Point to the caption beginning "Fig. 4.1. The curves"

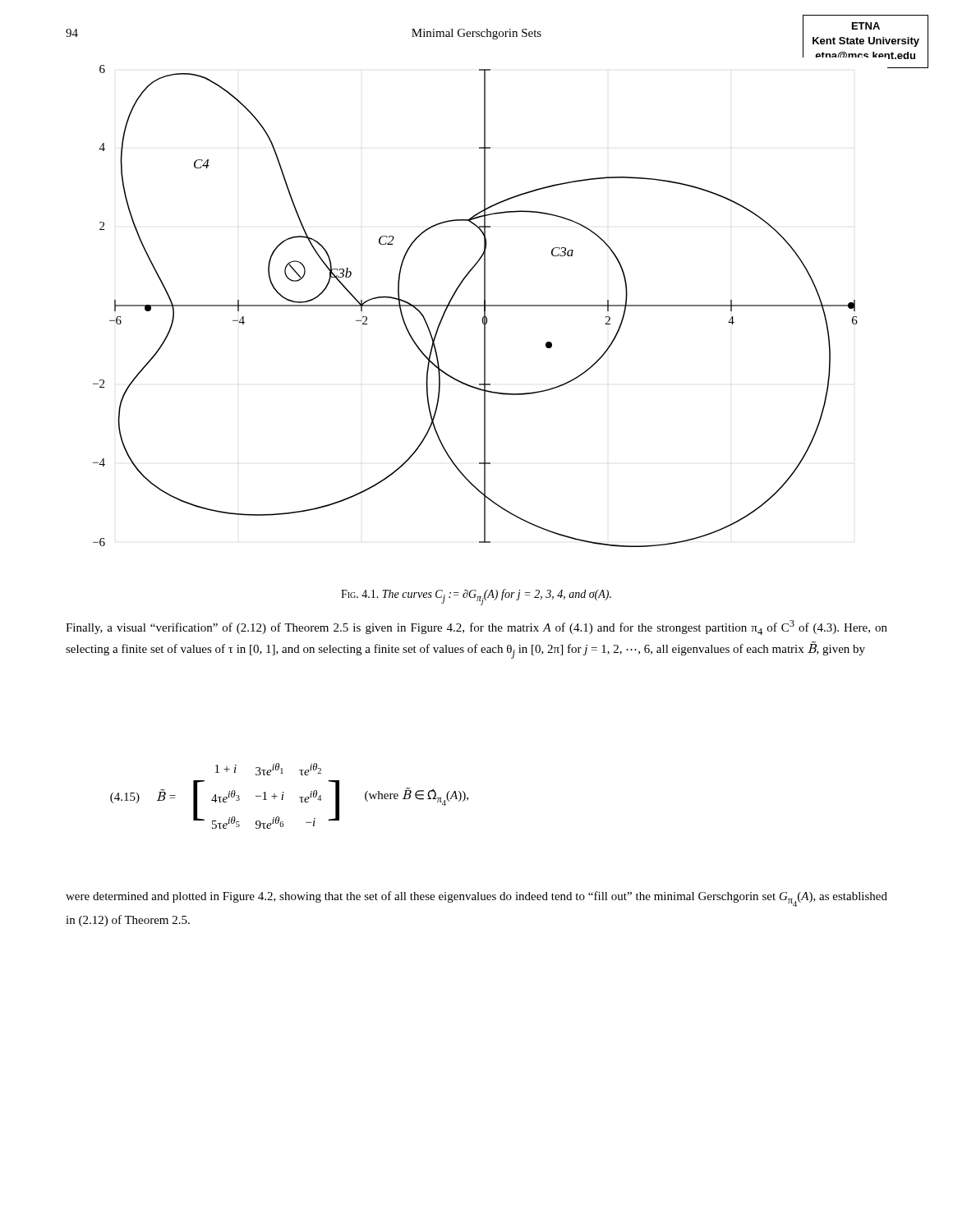tap(476, 597)
